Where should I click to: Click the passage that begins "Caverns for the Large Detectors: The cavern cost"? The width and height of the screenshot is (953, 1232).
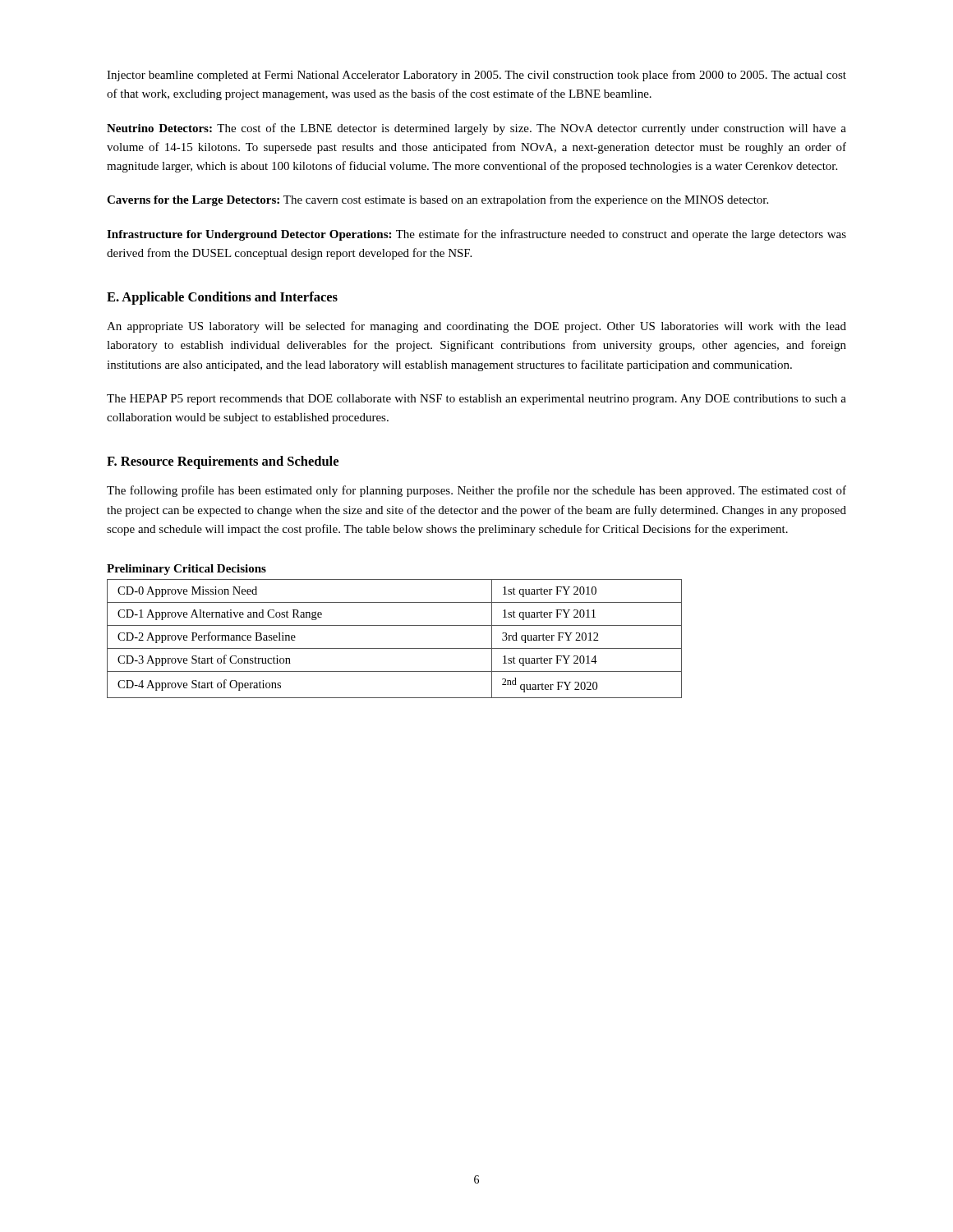[x=438, y=200]
